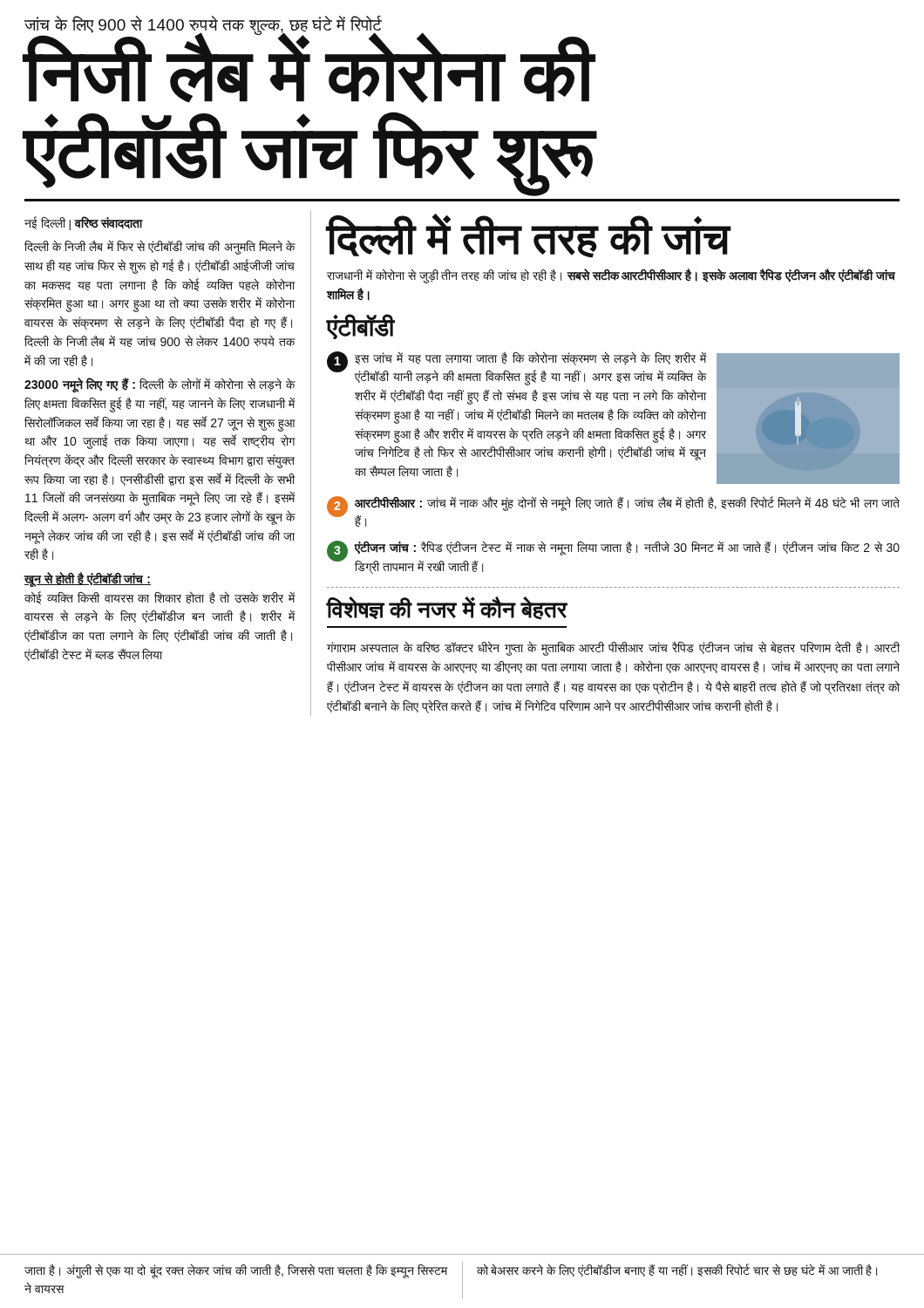Point to the text block starting "जांच के लिए"
Image resolution: width=924 pixels, height=1308 pixels.
click(x=203, y=25)
